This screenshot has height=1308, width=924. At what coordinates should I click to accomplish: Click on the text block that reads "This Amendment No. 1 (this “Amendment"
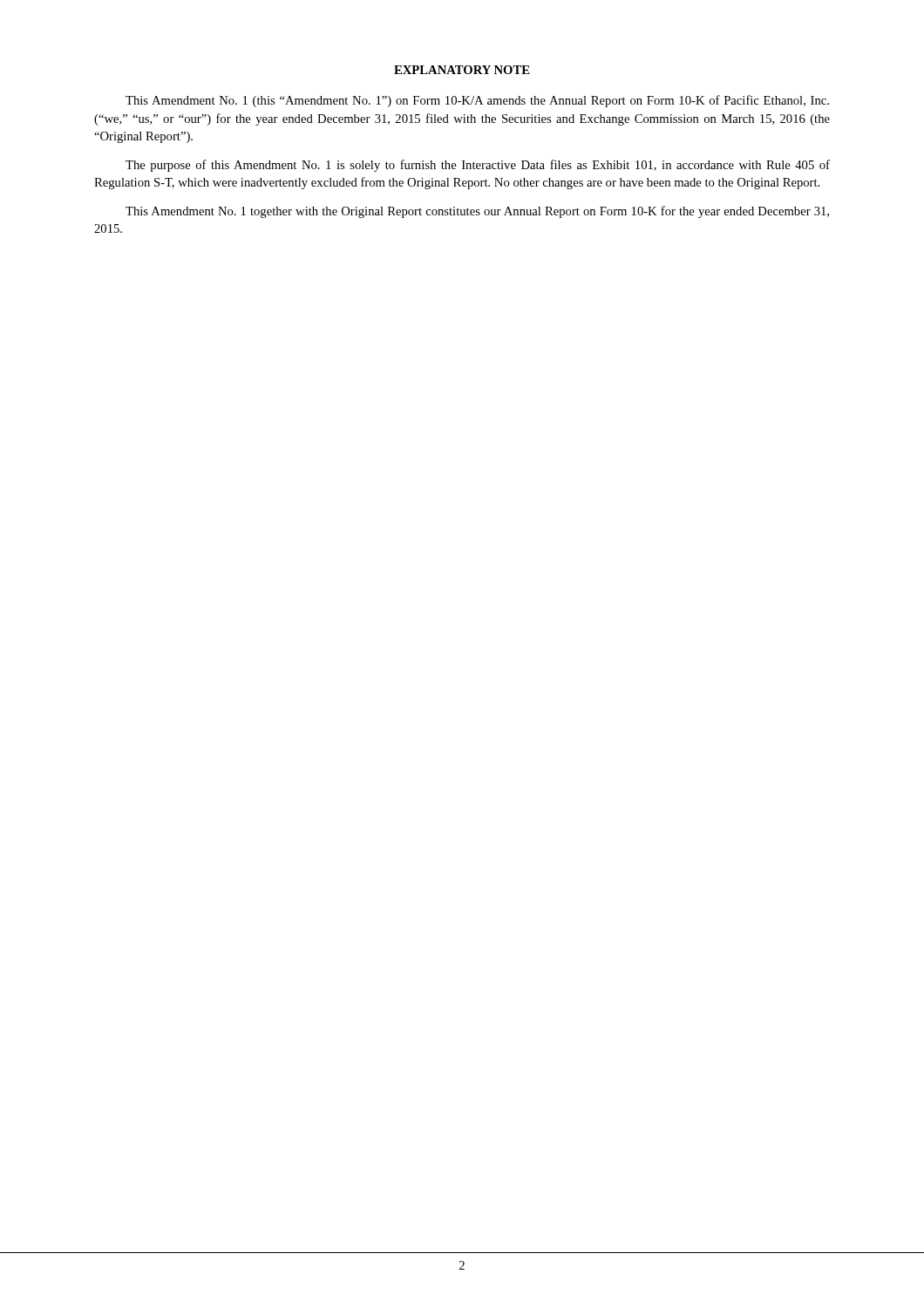[462, 117]
